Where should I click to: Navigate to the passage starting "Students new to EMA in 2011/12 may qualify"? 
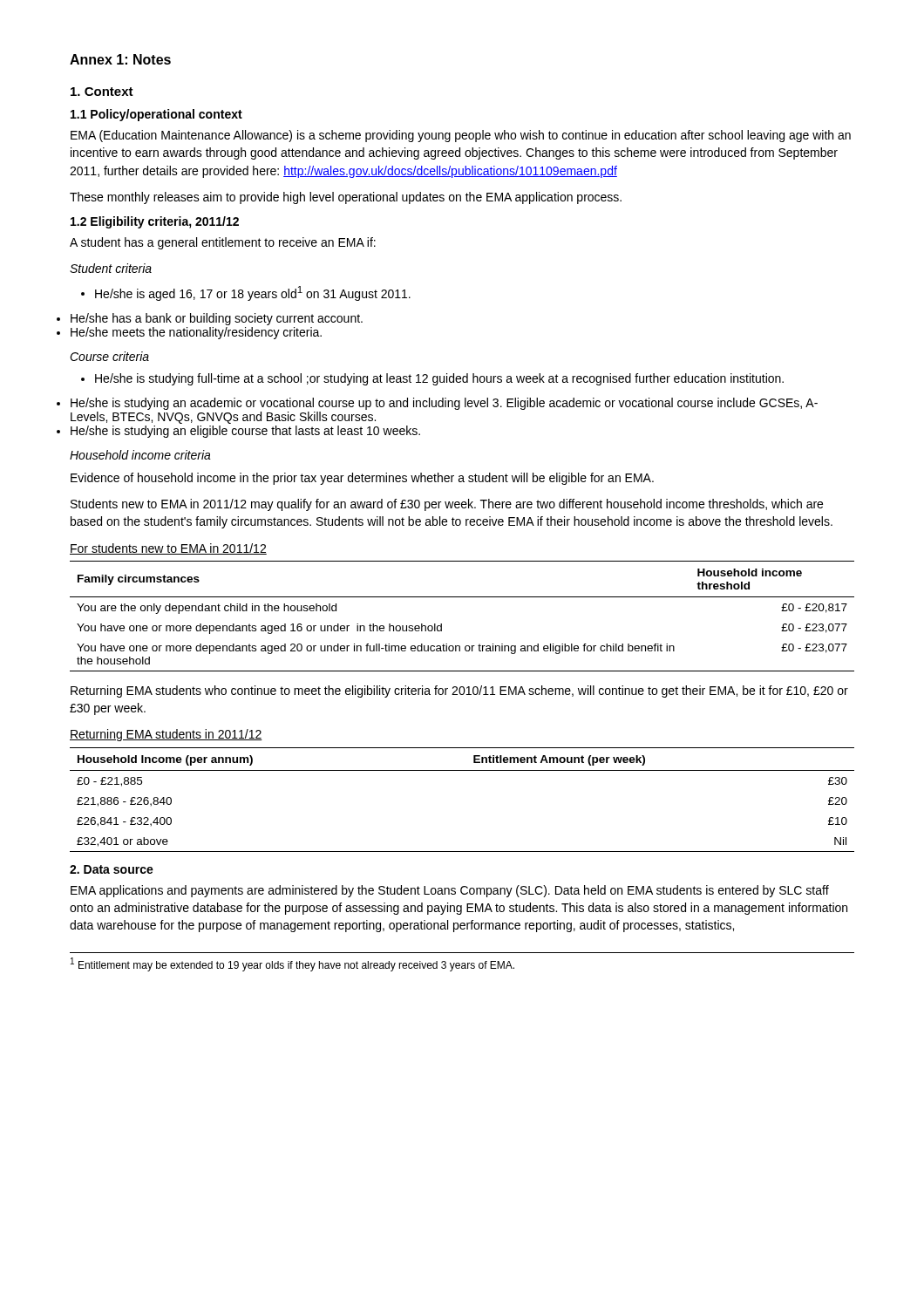click(462, 513)
